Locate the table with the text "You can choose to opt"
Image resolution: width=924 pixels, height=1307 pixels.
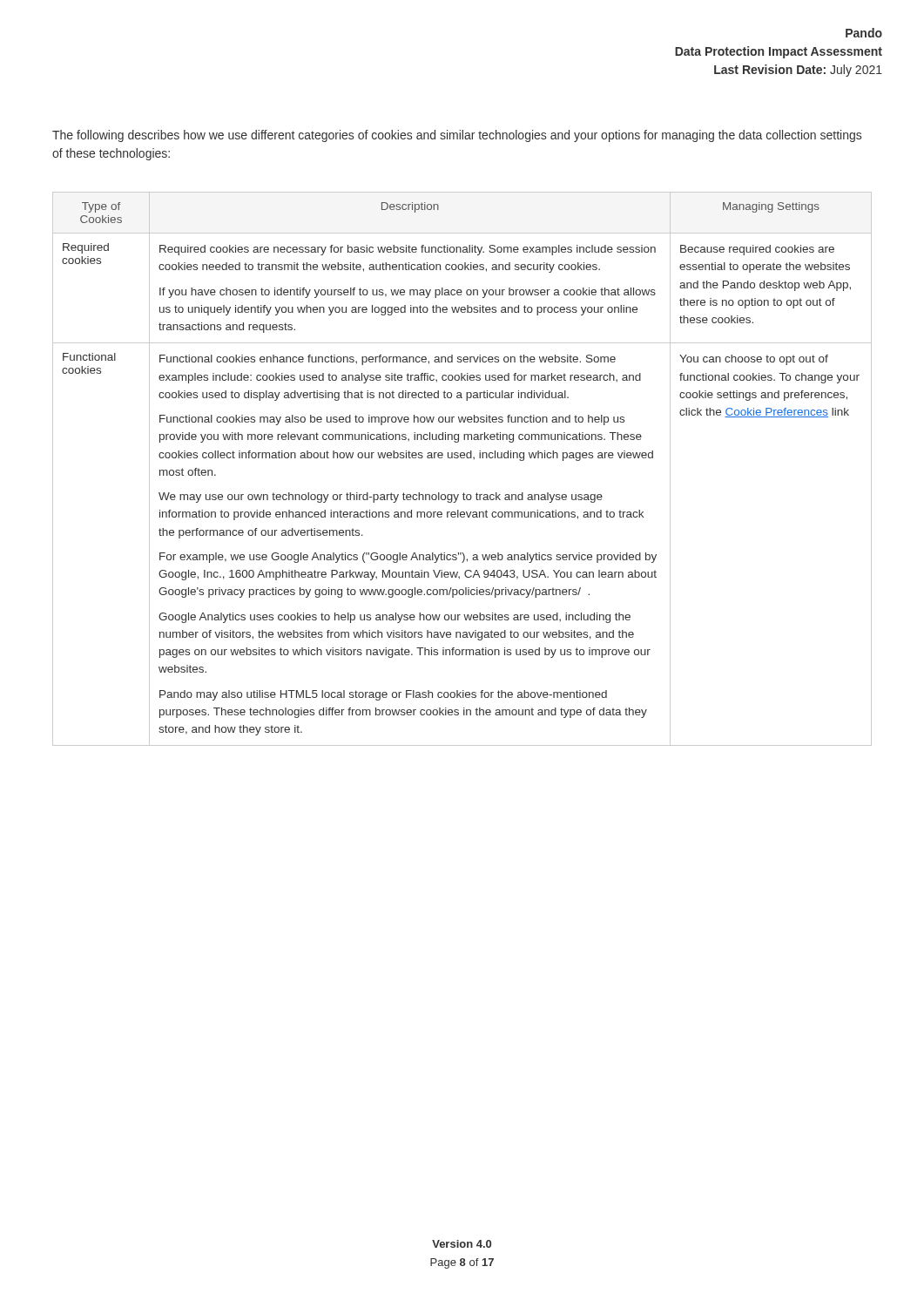pyautogui.click(x=462, y=469)
